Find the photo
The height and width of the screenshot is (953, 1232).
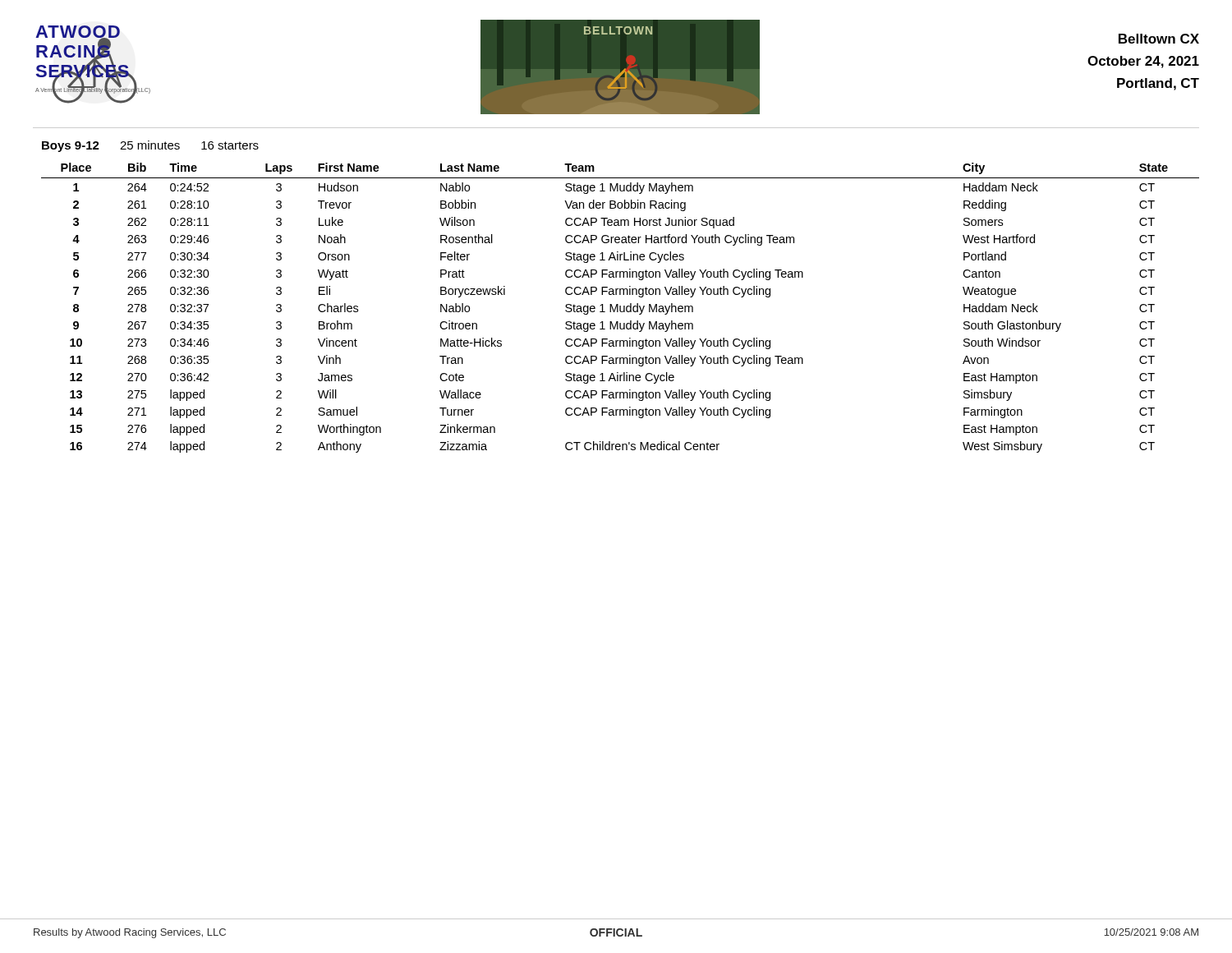[x=620, y=67]
